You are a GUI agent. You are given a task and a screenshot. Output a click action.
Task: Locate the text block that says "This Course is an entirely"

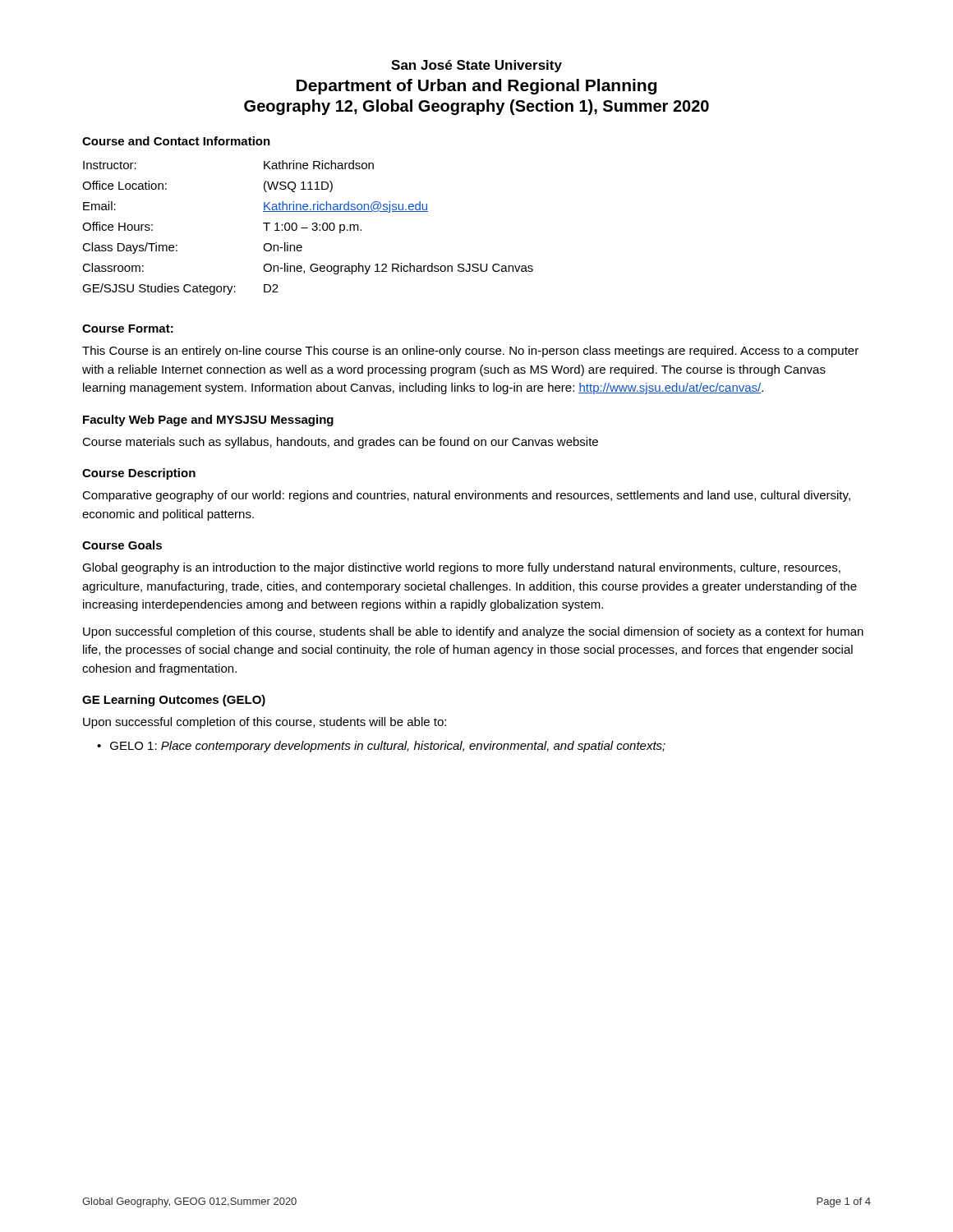(470, 369)
